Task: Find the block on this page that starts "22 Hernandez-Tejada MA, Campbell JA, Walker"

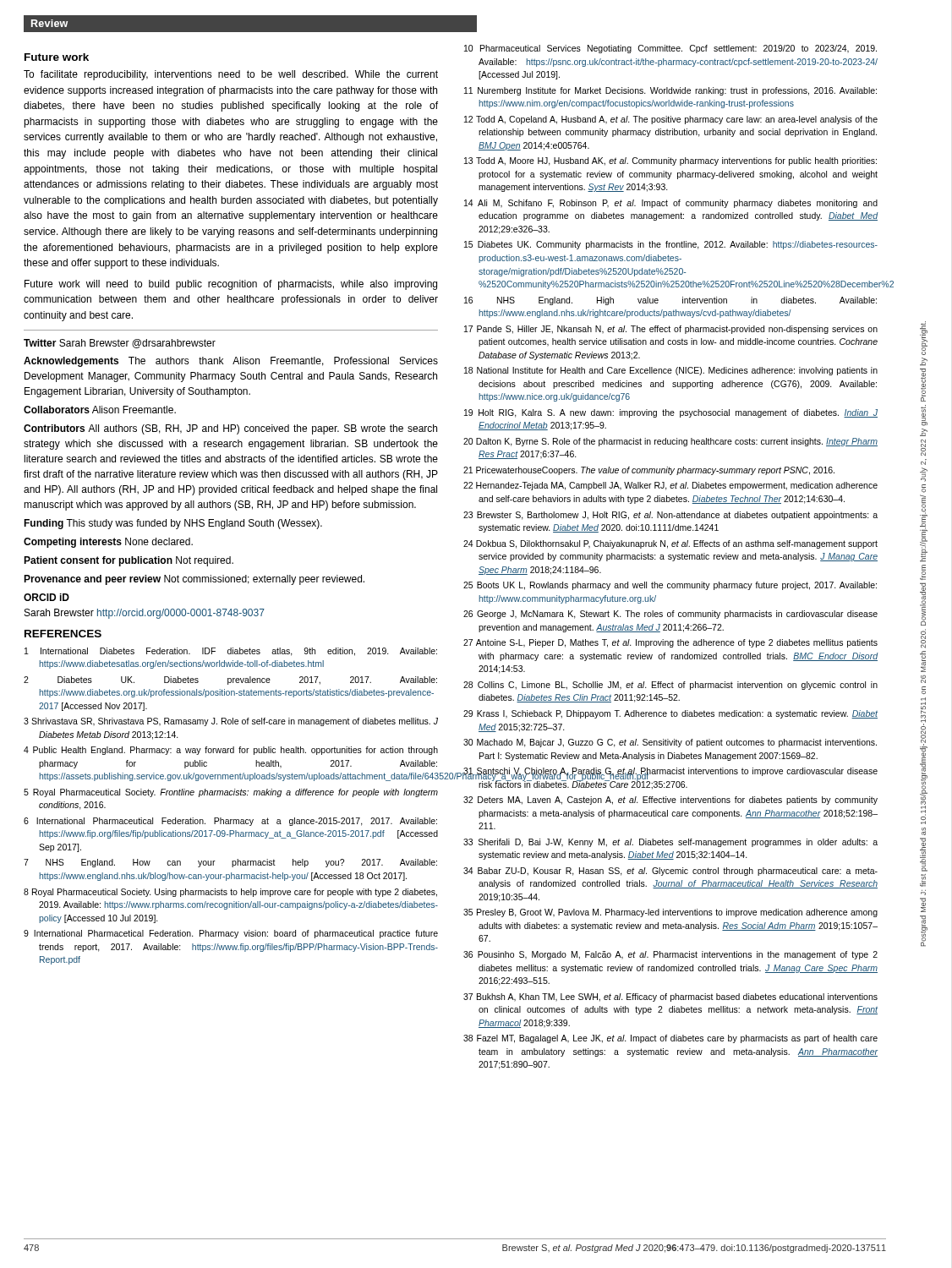Action: point(670,492)
